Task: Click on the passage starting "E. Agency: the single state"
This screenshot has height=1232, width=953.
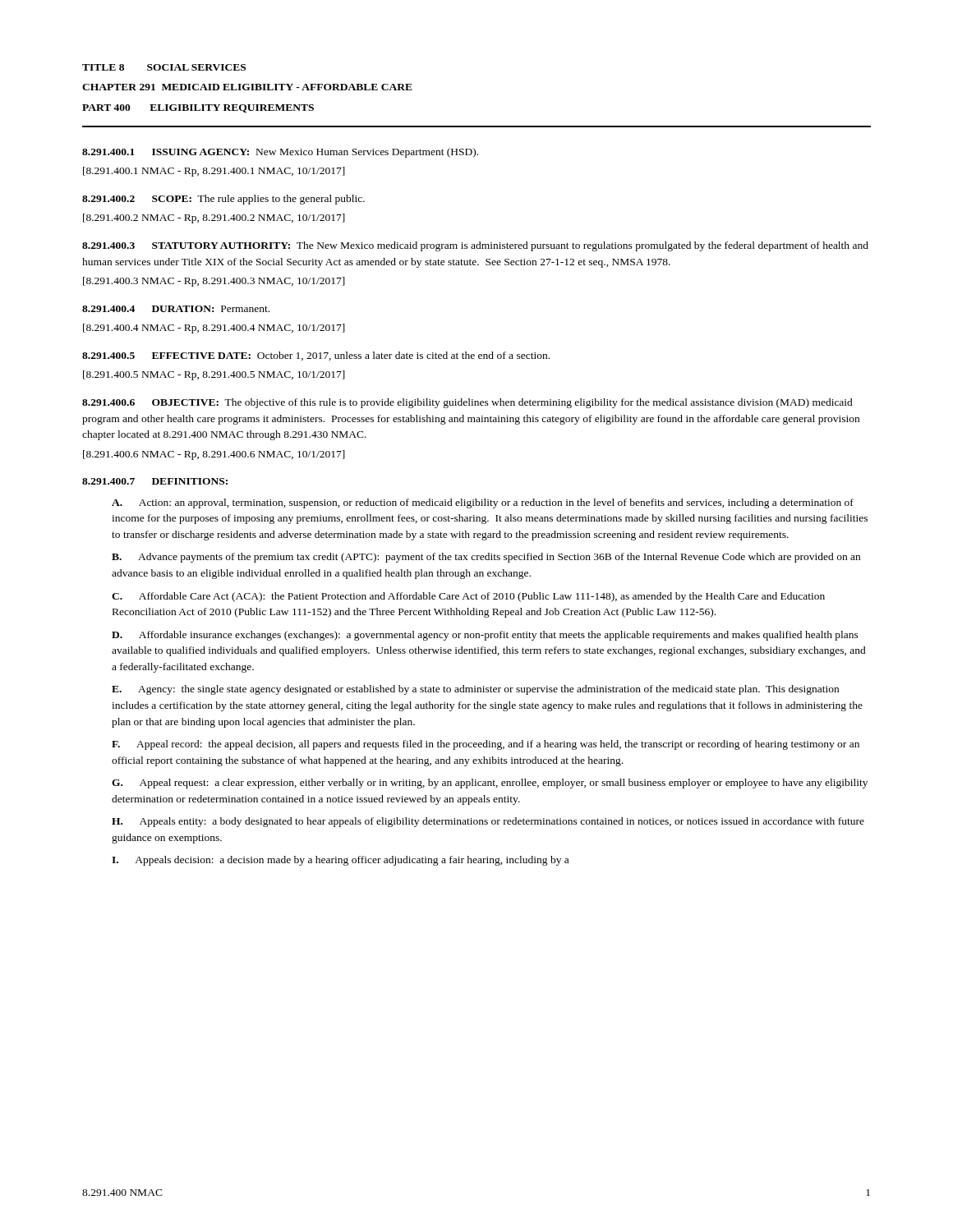Action: point(491,705)
